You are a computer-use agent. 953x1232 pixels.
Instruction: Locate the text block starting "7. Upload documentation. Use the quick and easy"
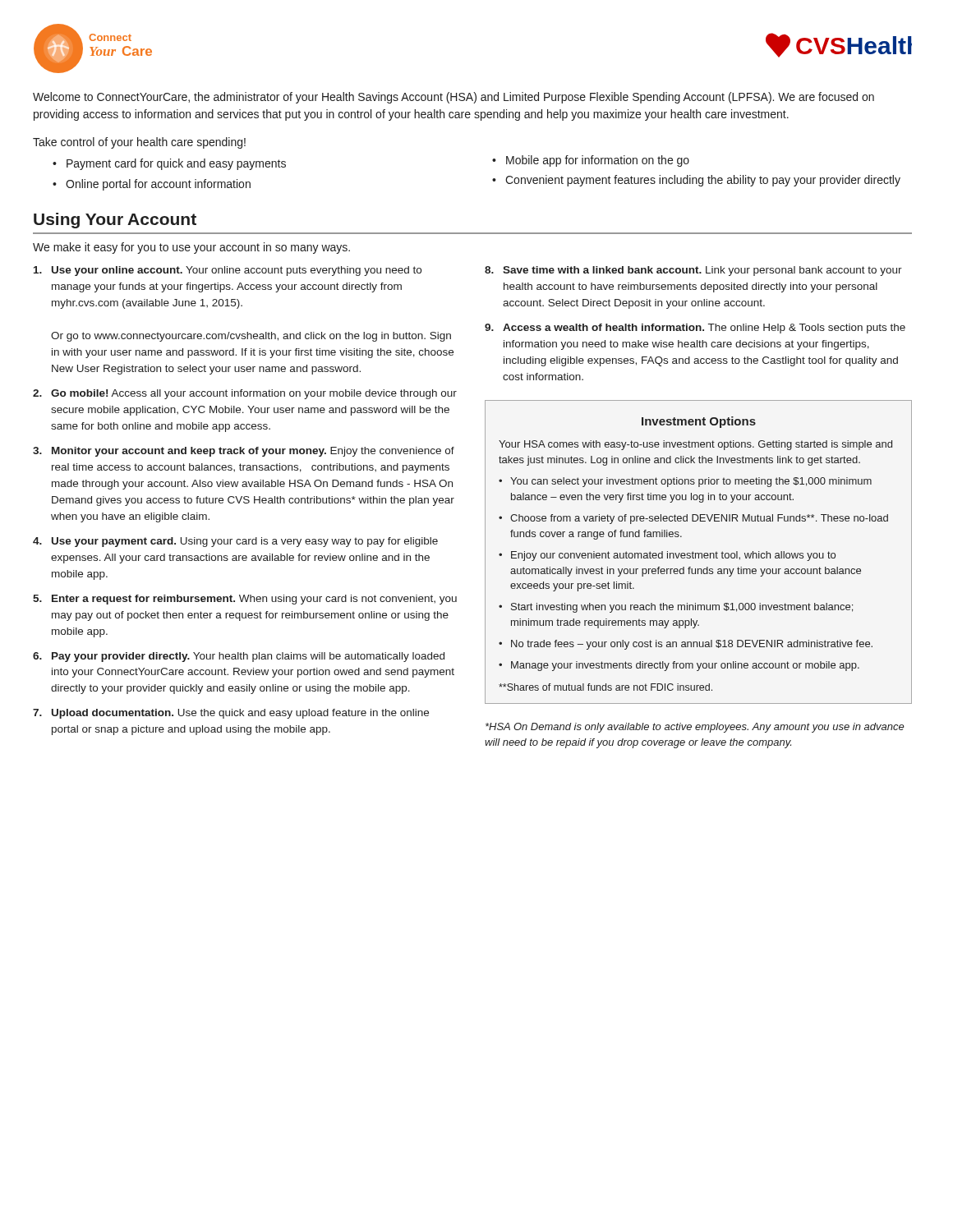click(246, 721)
